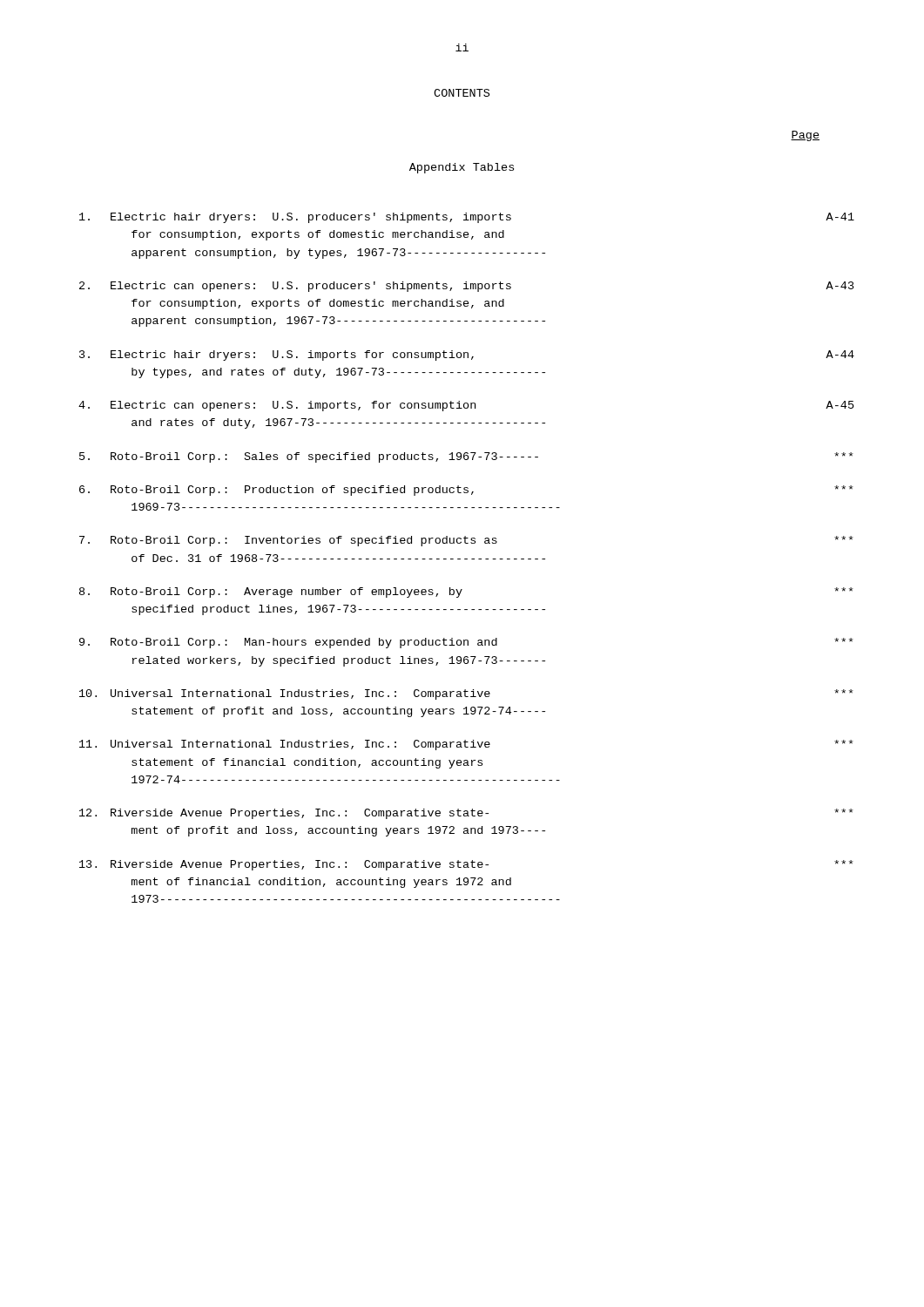924x1307 pixels.
Task: Click on the list item that says "12. Riverside Avenue Properties, Inc.: Comparative state-"
Action: 466,823
